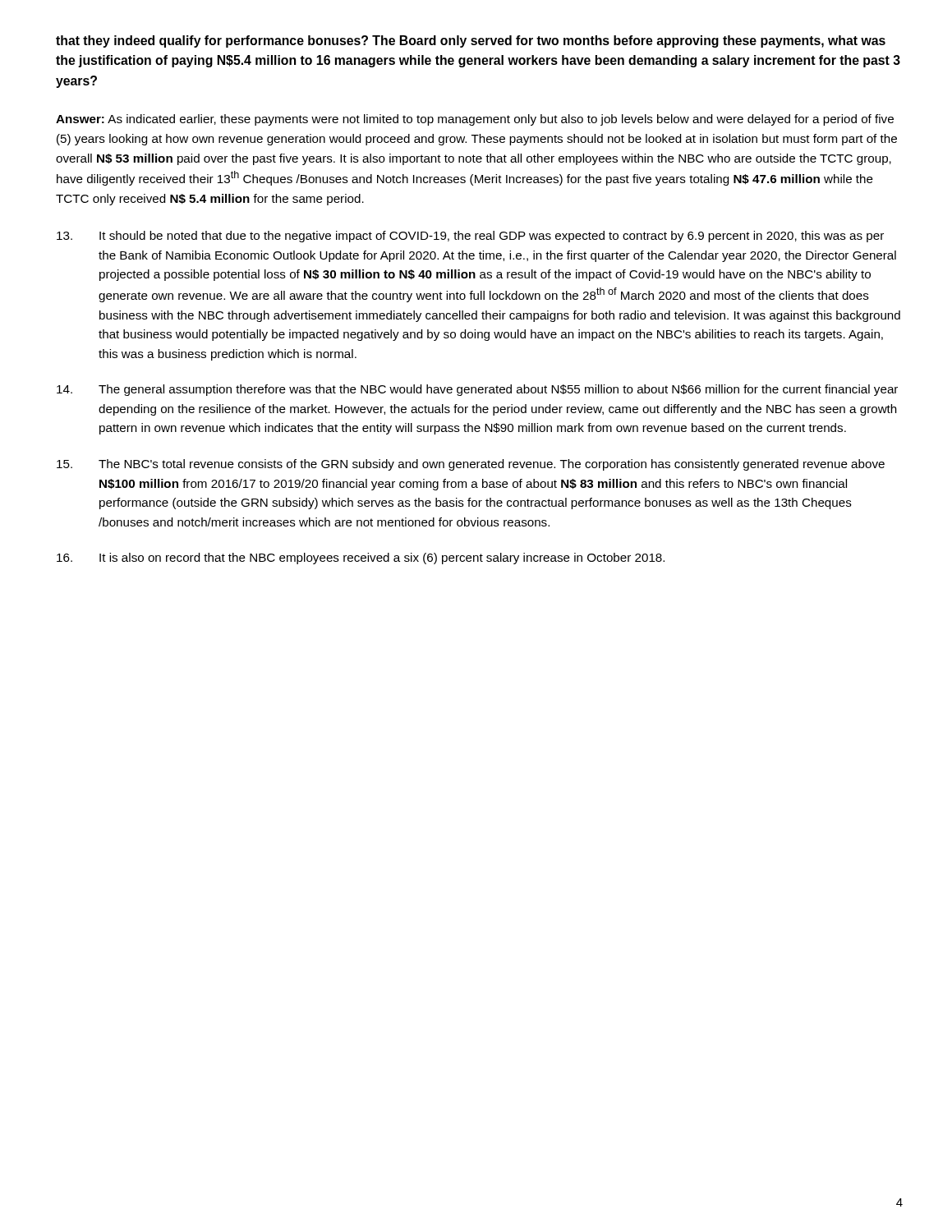Viewport: 952px width, 1232px height.
Task: Locate the block starting "that they indeed qualify"
Action: tap(478, 61)
